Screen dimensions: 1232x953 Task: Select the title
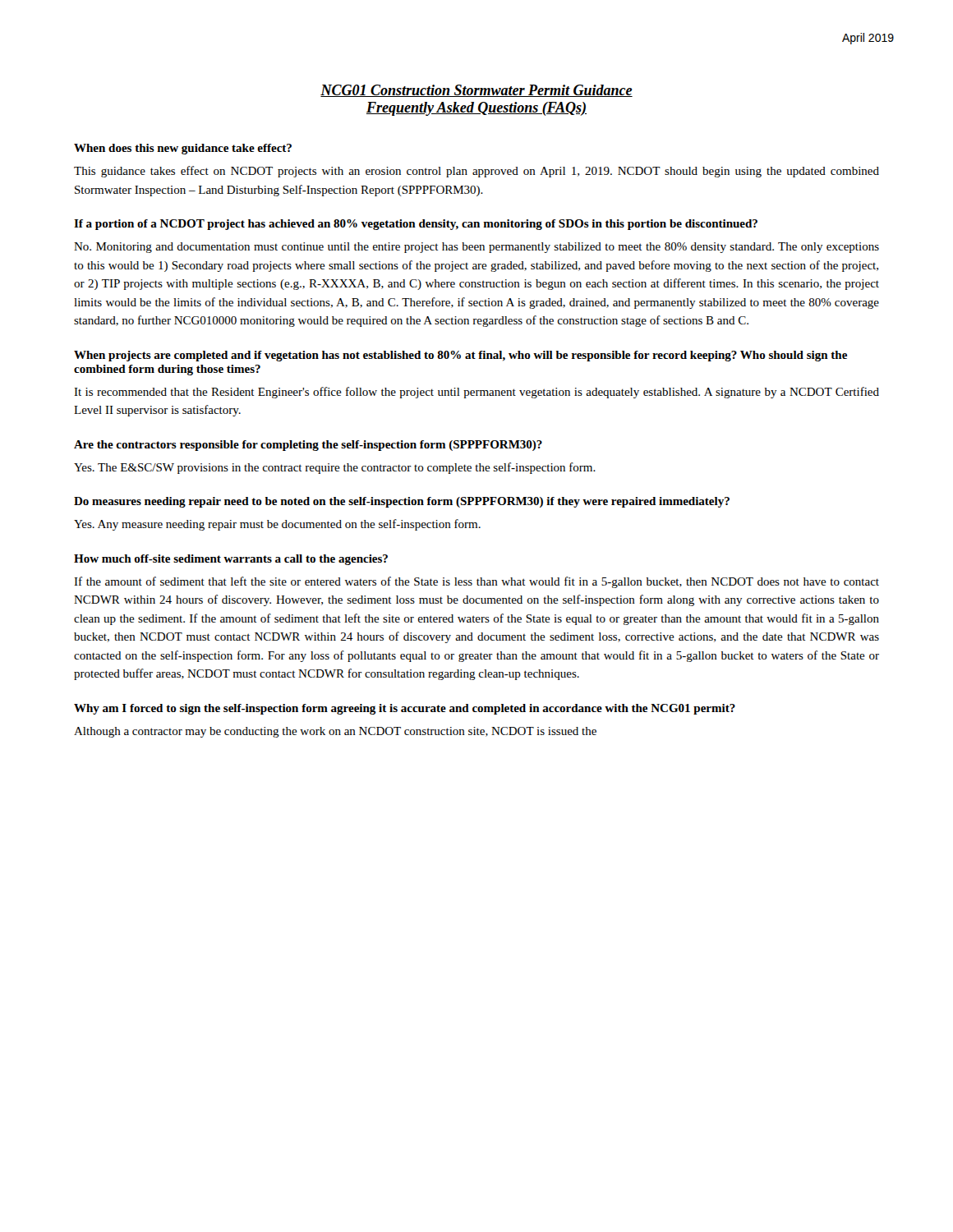coord(476,99)
